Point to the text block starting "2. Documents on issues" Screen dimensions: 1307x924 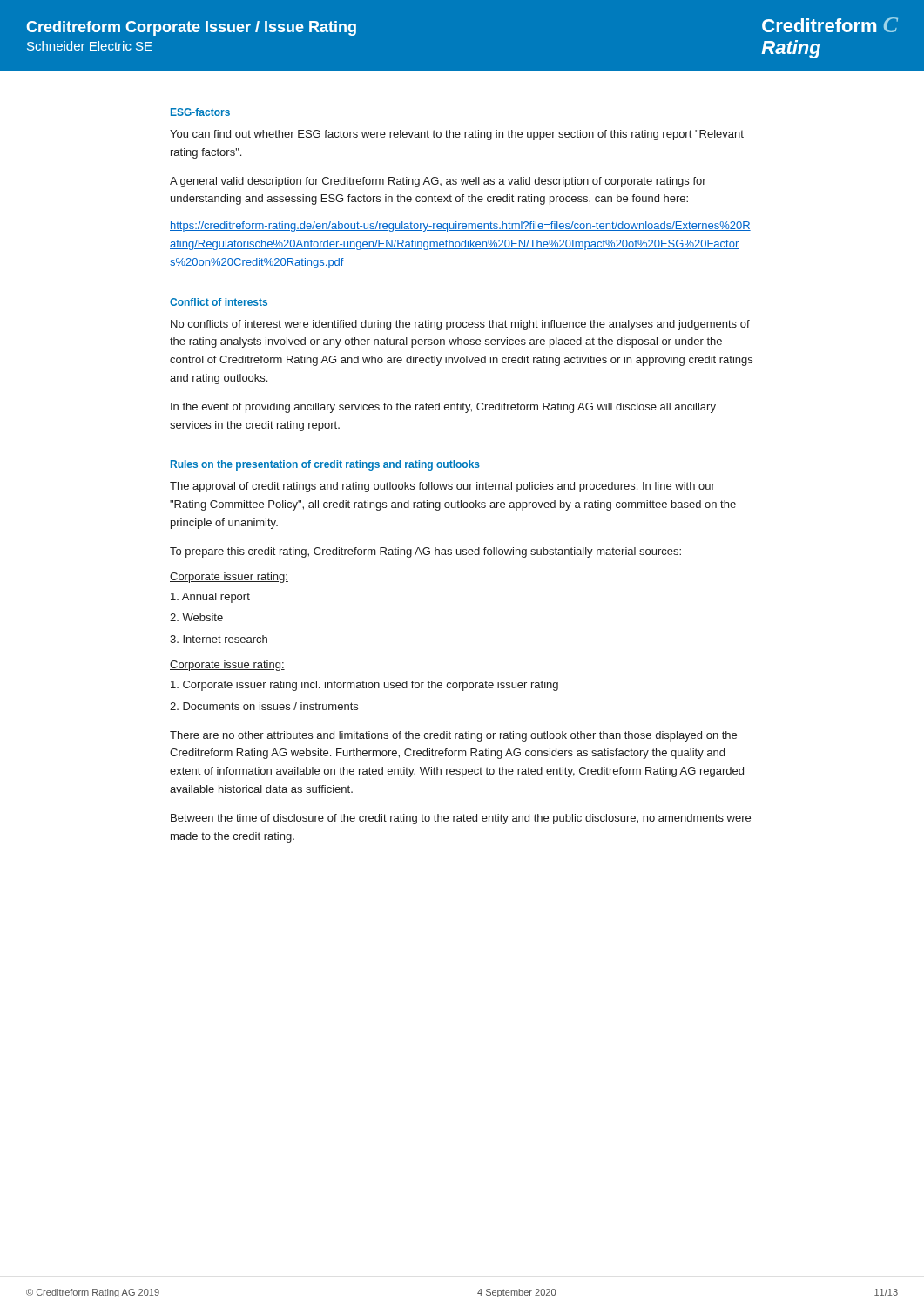click(x=264, y=706)
